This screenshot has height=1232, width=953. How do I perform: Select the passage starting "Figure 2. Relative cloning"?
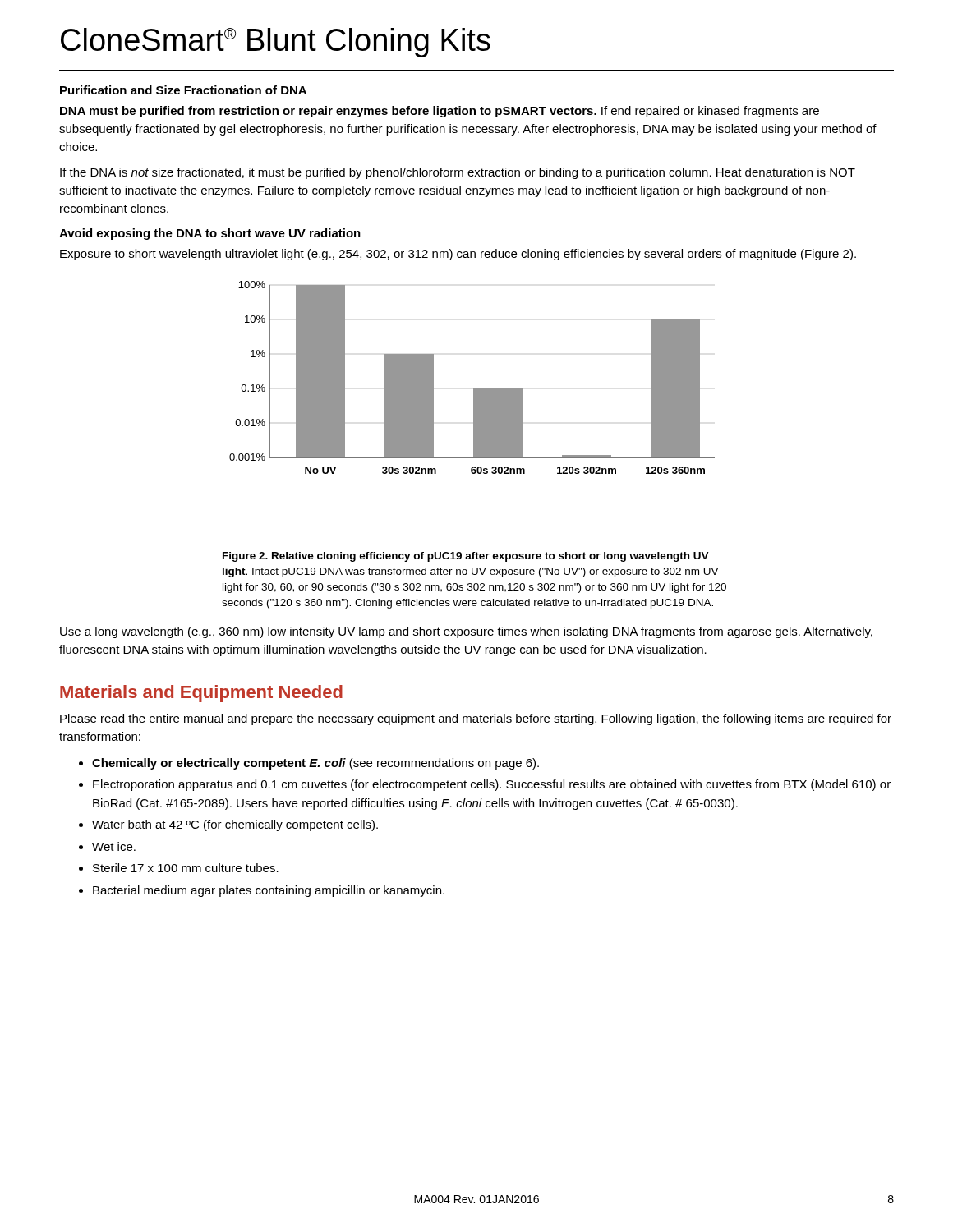click(474, 579)
